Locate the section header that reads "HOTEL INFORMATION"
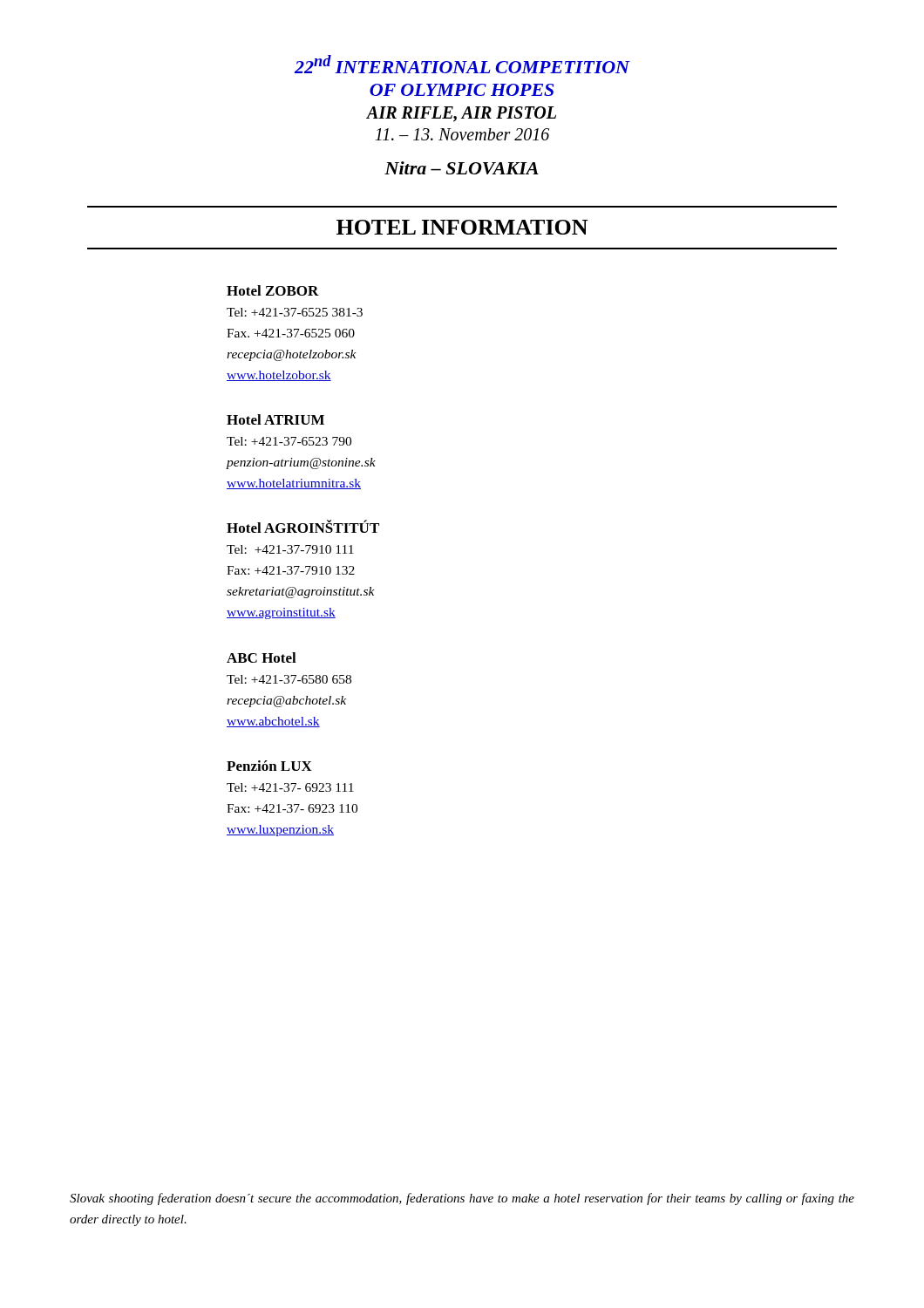Viewport: 924px width, 1308px height. tap(462, 227)
